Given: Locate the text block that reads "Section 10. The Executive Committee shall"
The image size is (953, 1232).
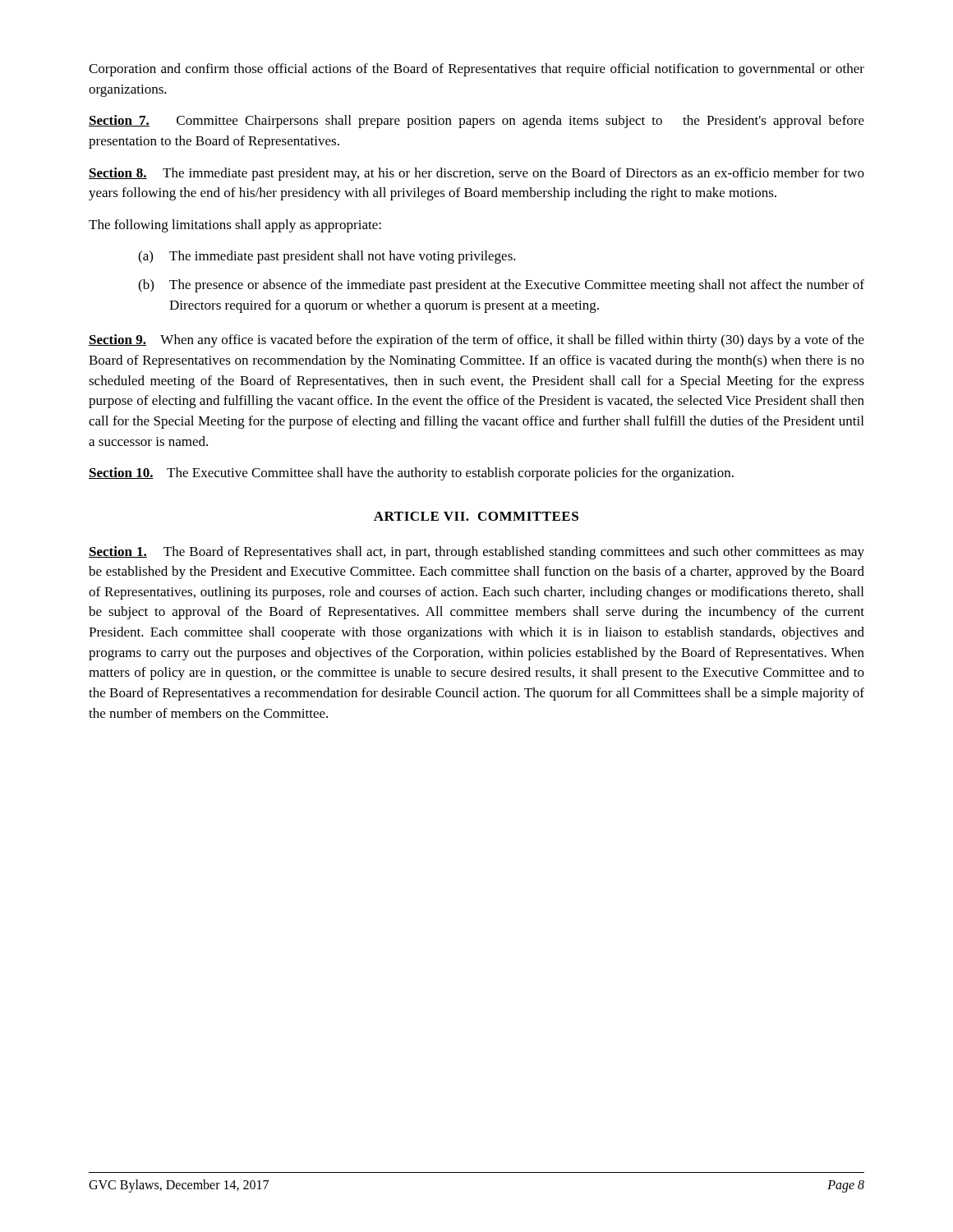Looking at the screenshot, I should click(476, 474).
